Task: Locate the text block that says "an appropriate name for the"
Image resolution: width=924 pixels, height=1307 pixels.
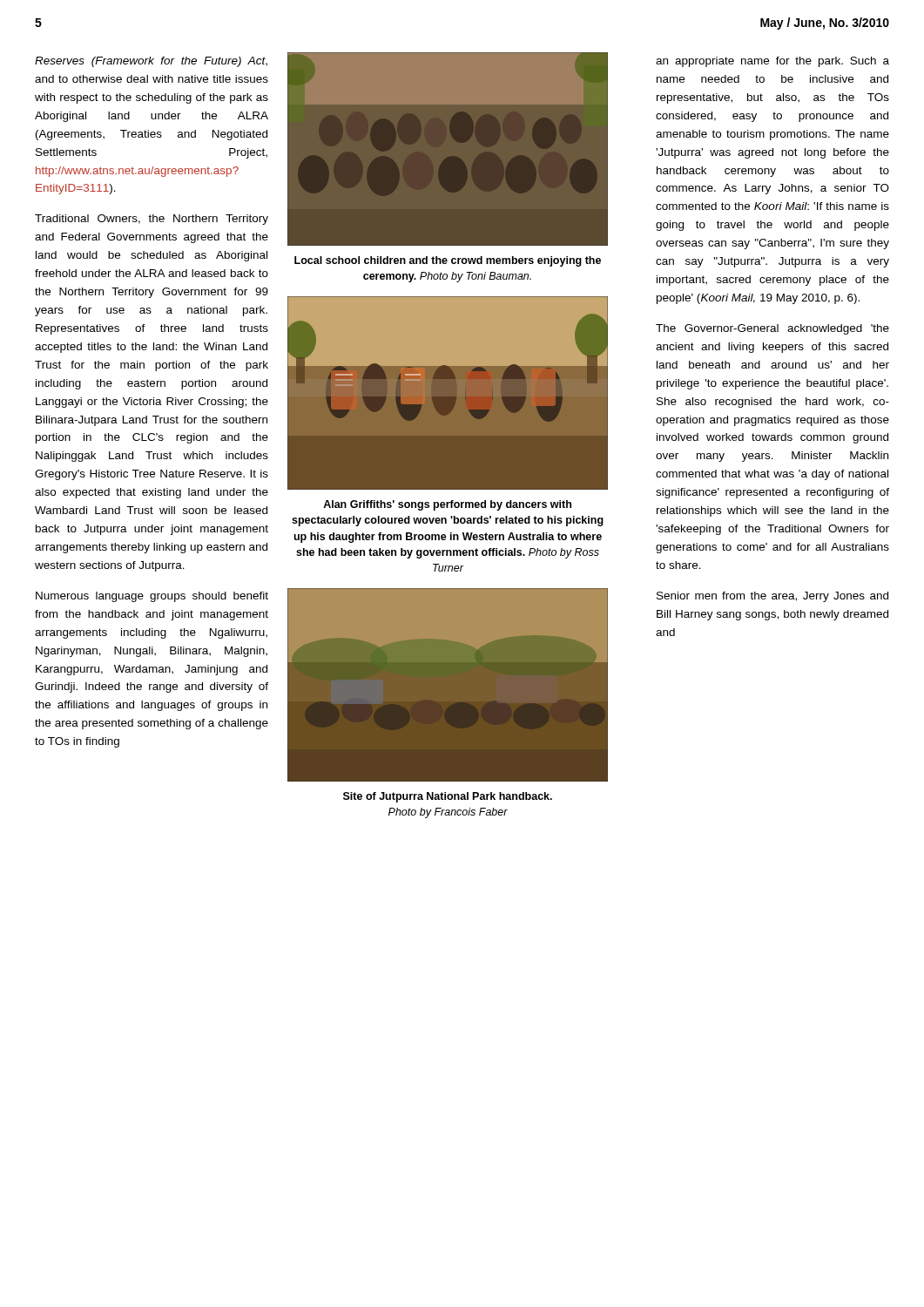Action: click(772, 179)
